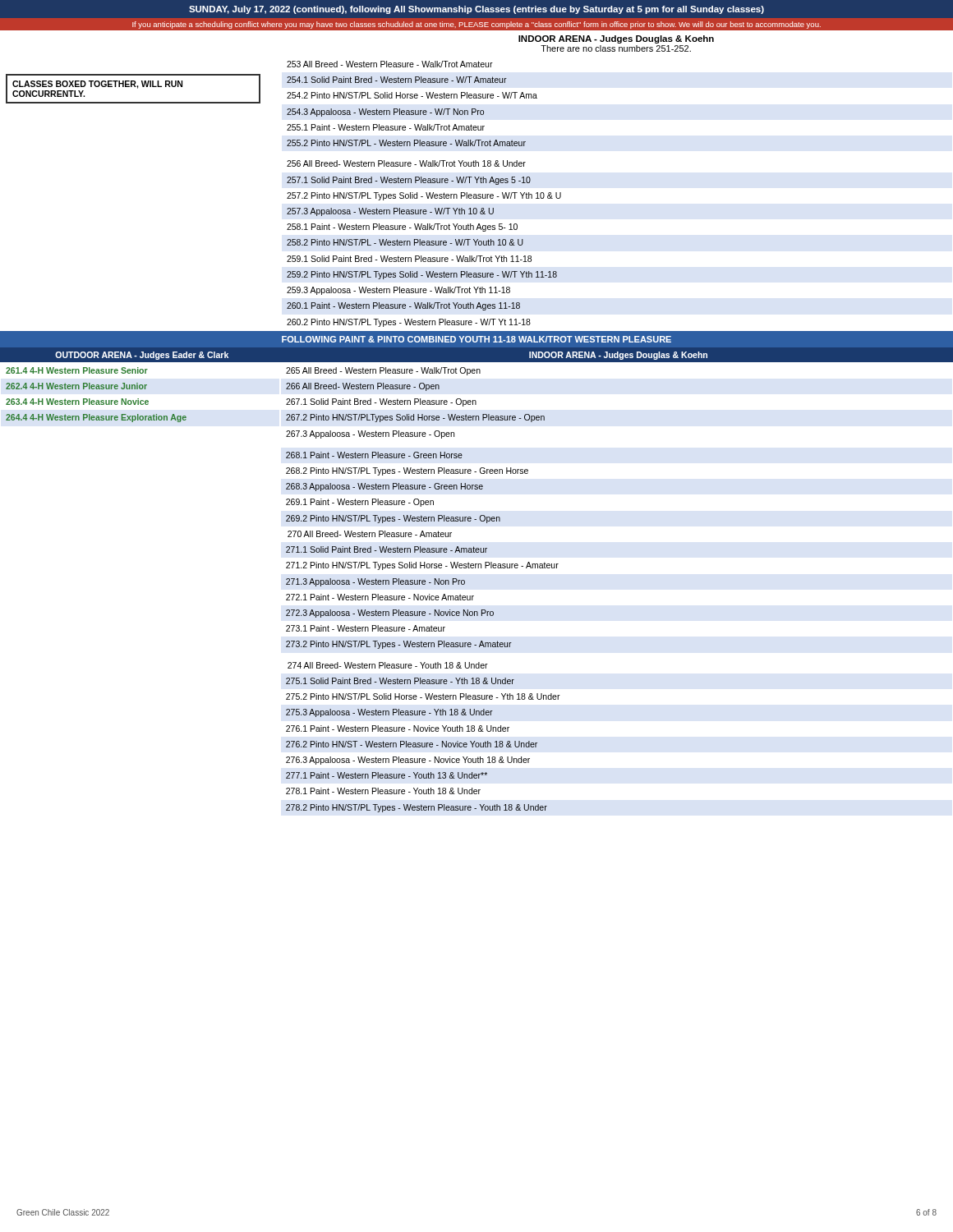Image resolution: width=953 pixels, height=1232 pixels.
Task: Click on the list item that reads "260.1 Paint - Western Pleasure - Walk/Trot Youth"
Action: (404, 306)
